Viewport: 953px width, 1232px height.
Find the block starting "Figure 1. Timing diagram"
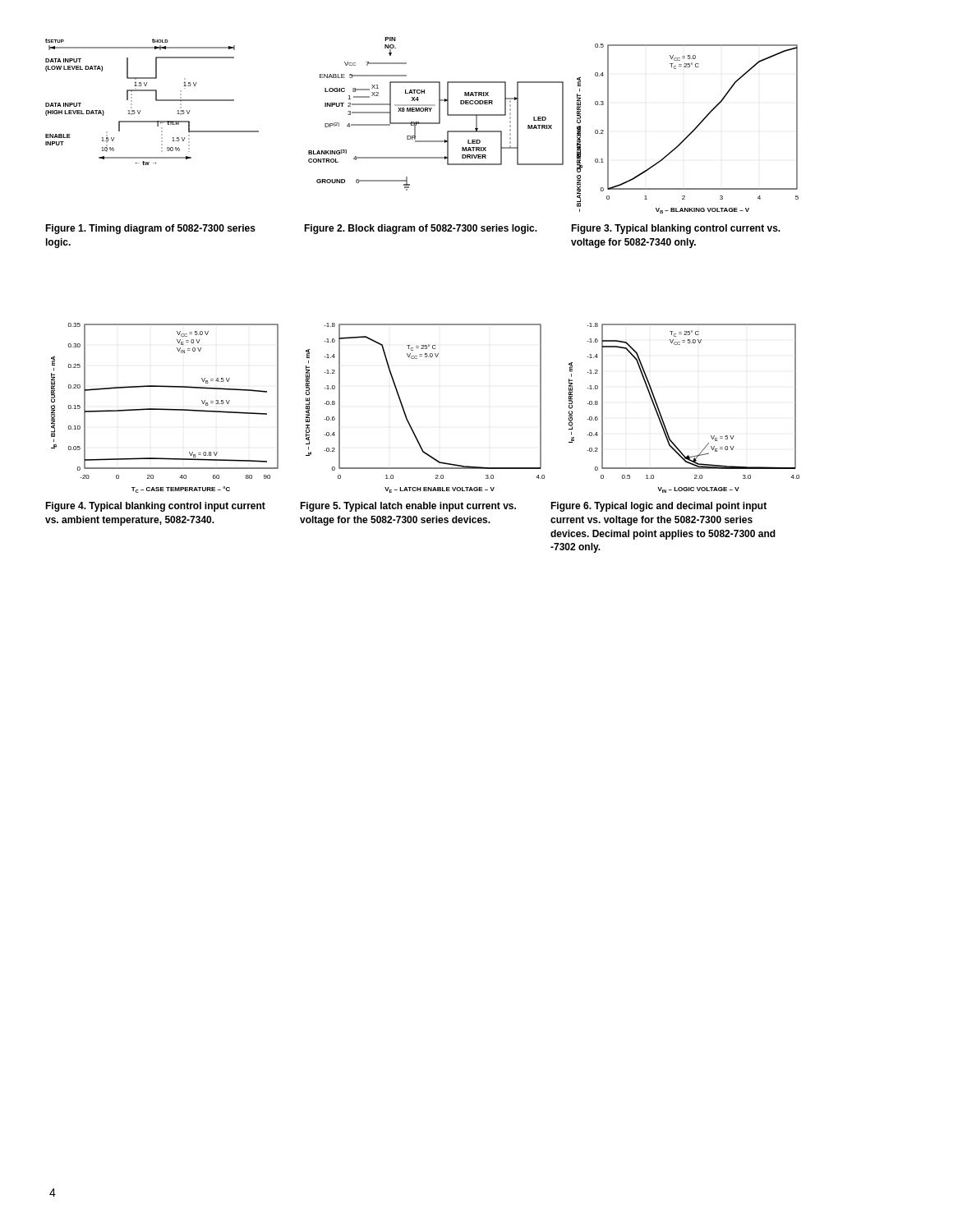(x=150, y=235)
